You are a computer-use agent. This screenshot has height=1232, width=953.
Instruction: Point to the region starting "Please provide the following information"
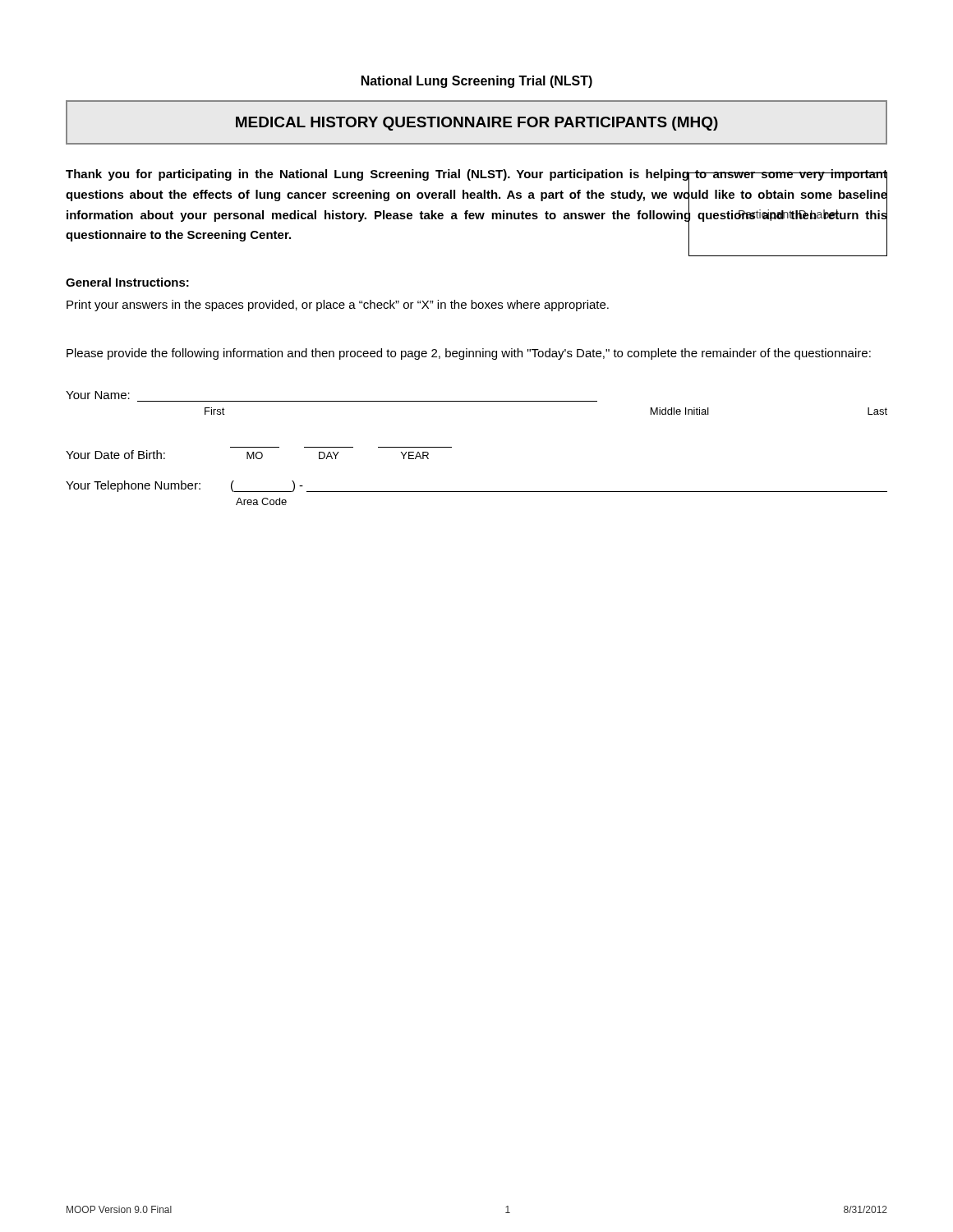pos(469,353)
